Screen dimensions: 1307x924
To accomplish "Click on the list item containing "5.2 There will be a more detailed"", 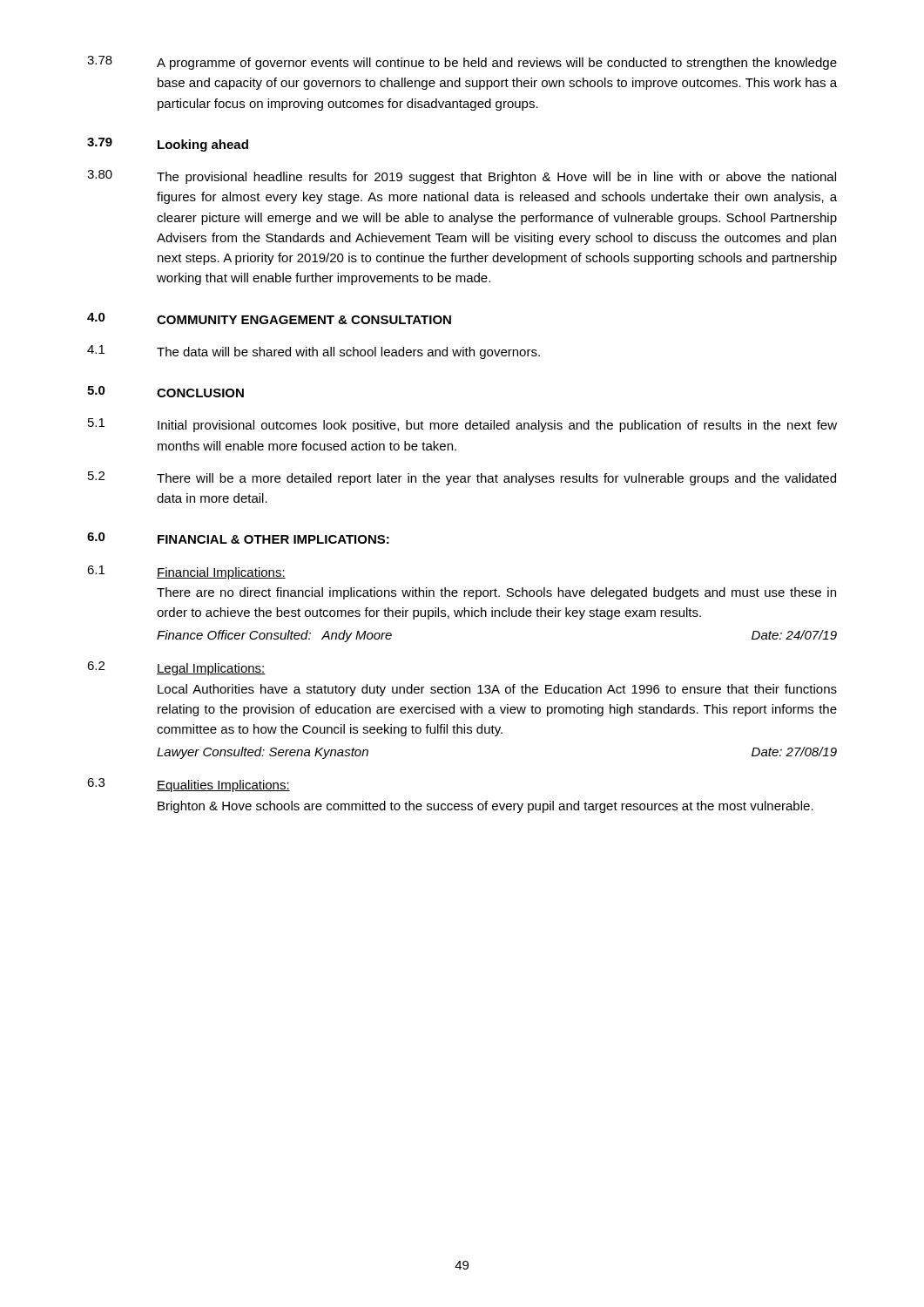I will click(x=462, y=488).
